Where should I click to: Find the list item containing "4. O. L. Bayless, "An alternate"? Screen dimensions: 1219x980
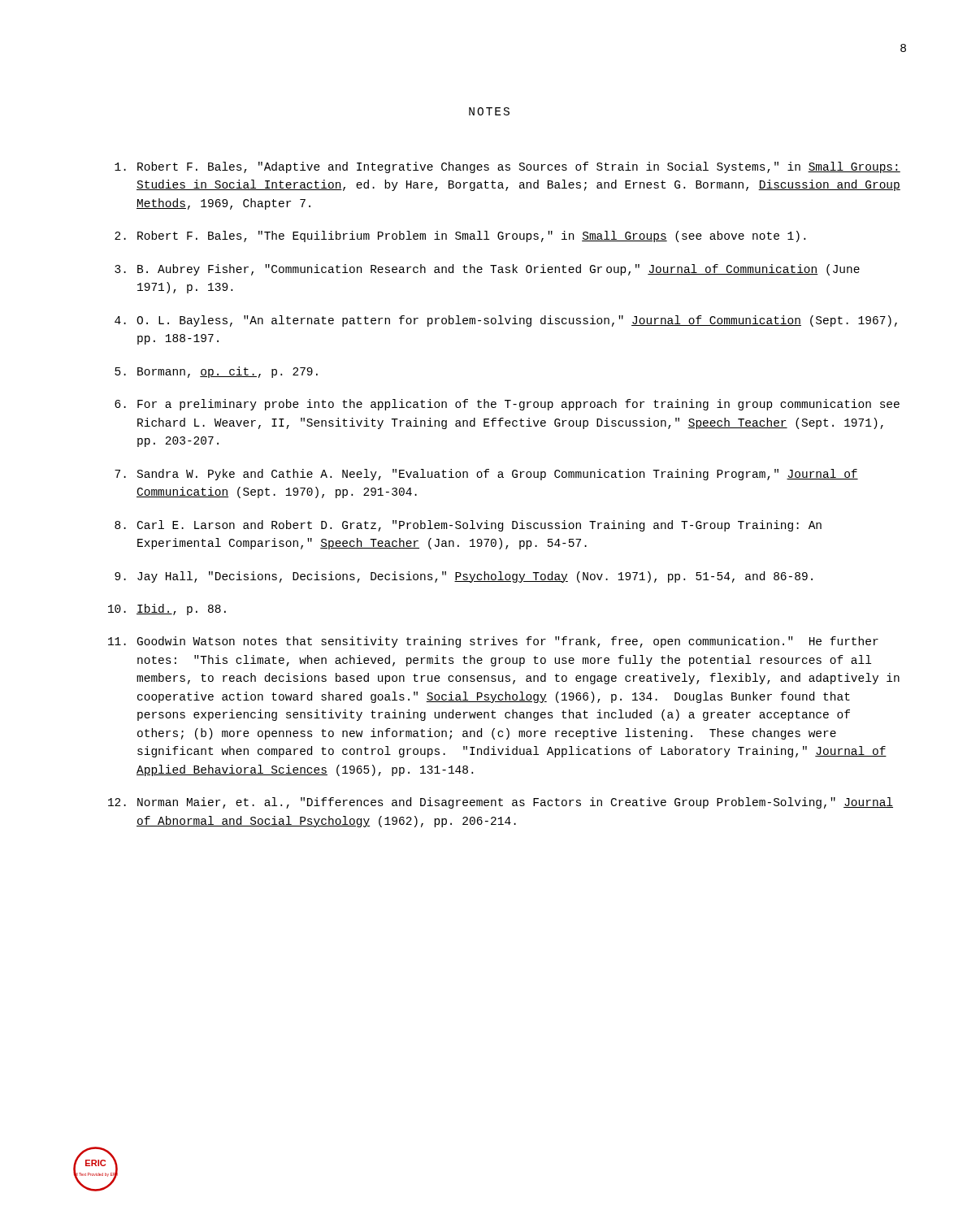pyautogui.click(x=502, y=330)
